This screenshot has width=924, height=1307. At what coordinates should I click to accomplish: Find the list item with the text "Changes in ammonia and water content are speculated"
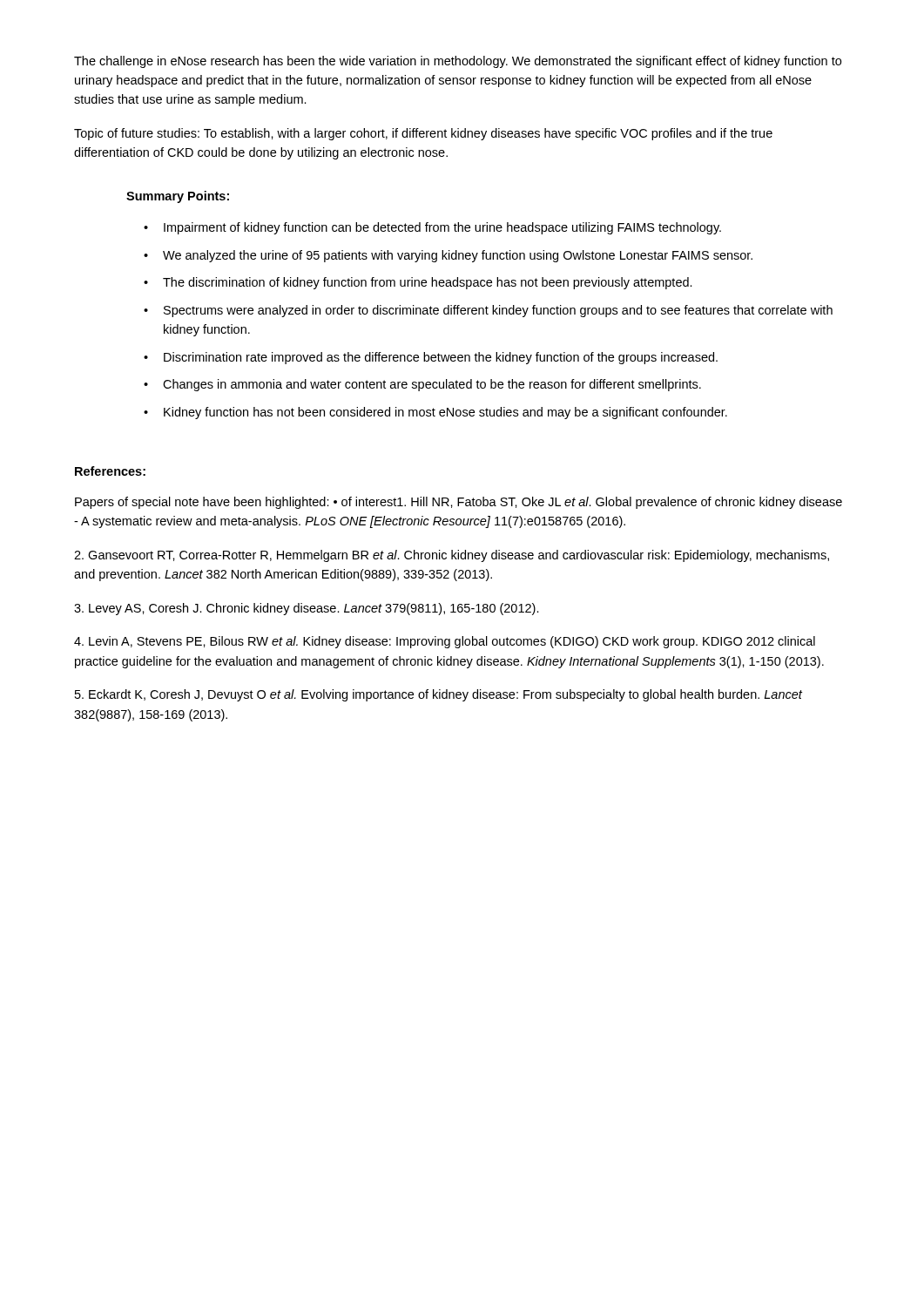coord(432,384)
